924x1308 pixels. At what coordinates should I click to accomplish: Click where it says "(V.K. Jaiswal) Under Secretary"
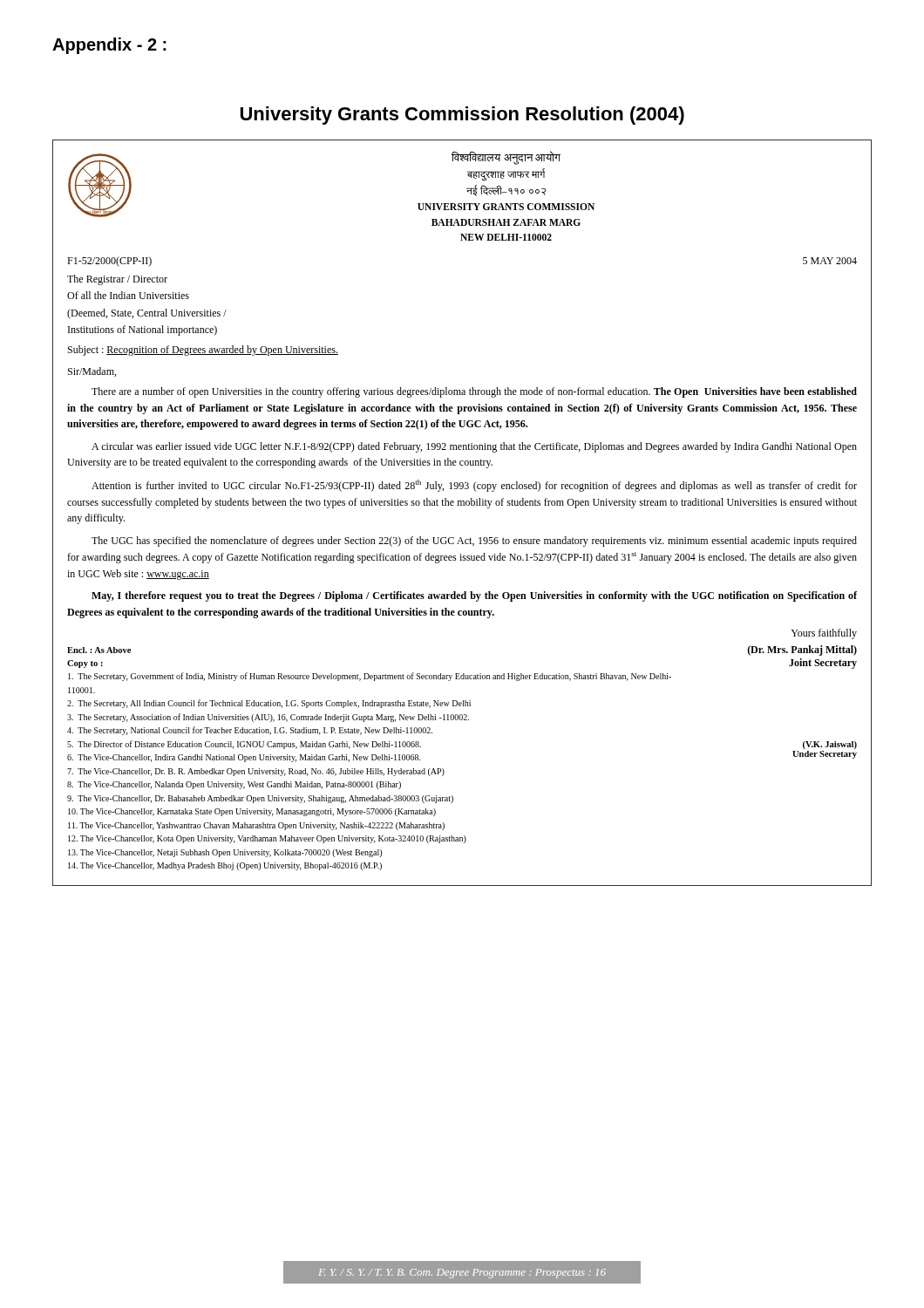point(825,749)
